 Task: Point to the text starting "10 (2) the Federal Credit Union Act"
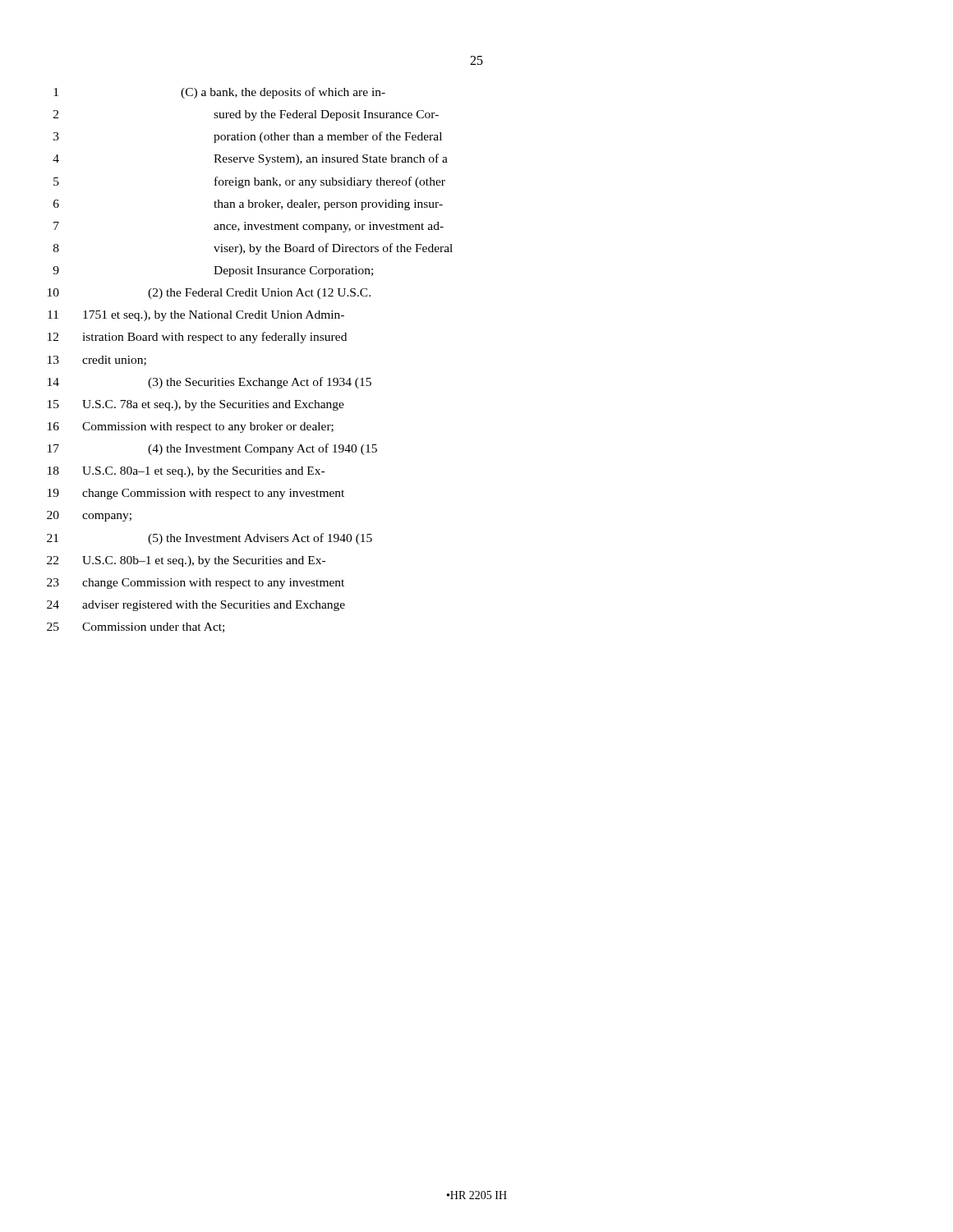click(x=209, y=294)
